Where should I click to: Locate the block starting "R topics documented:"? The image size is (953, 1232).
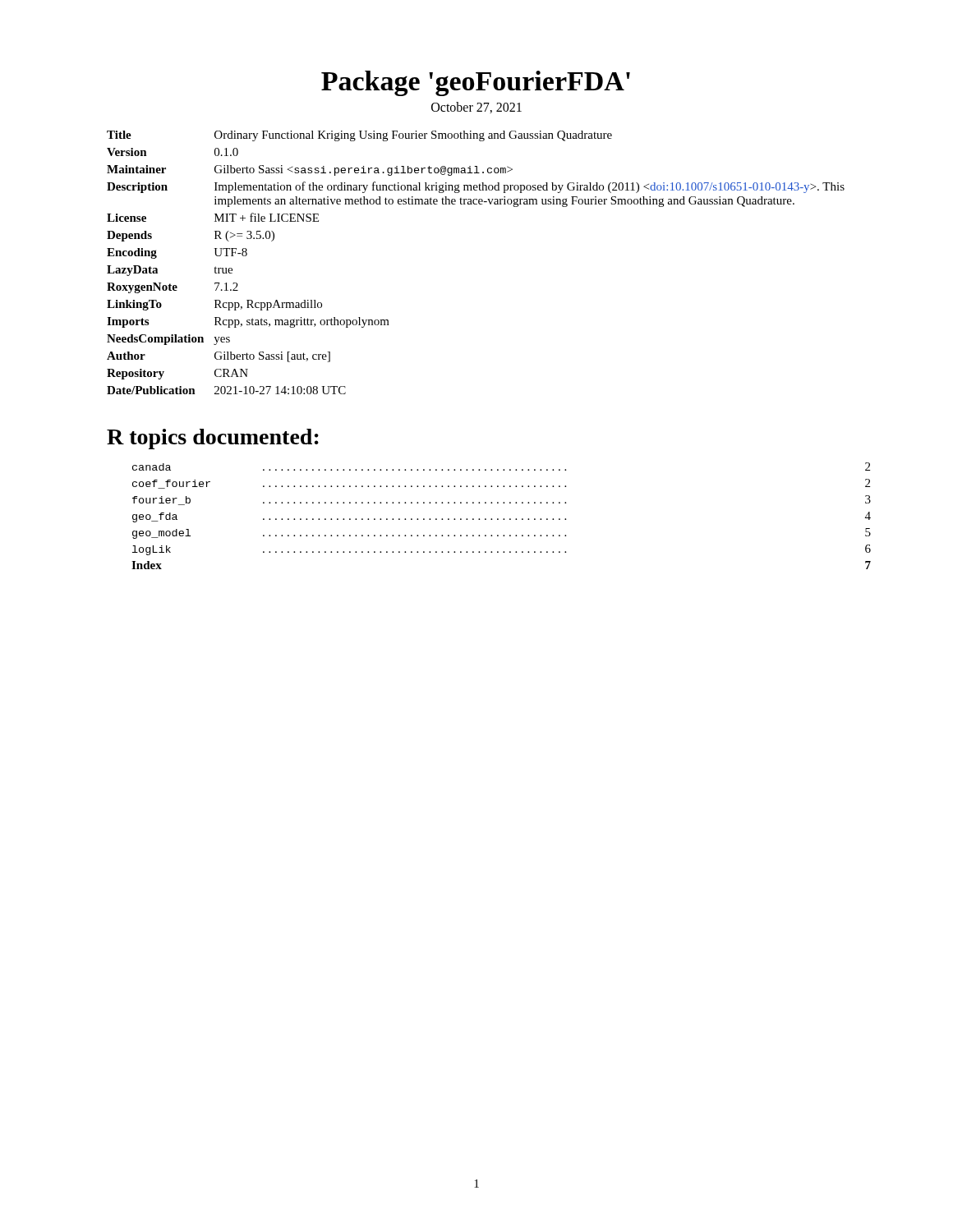tap(214, 437)
